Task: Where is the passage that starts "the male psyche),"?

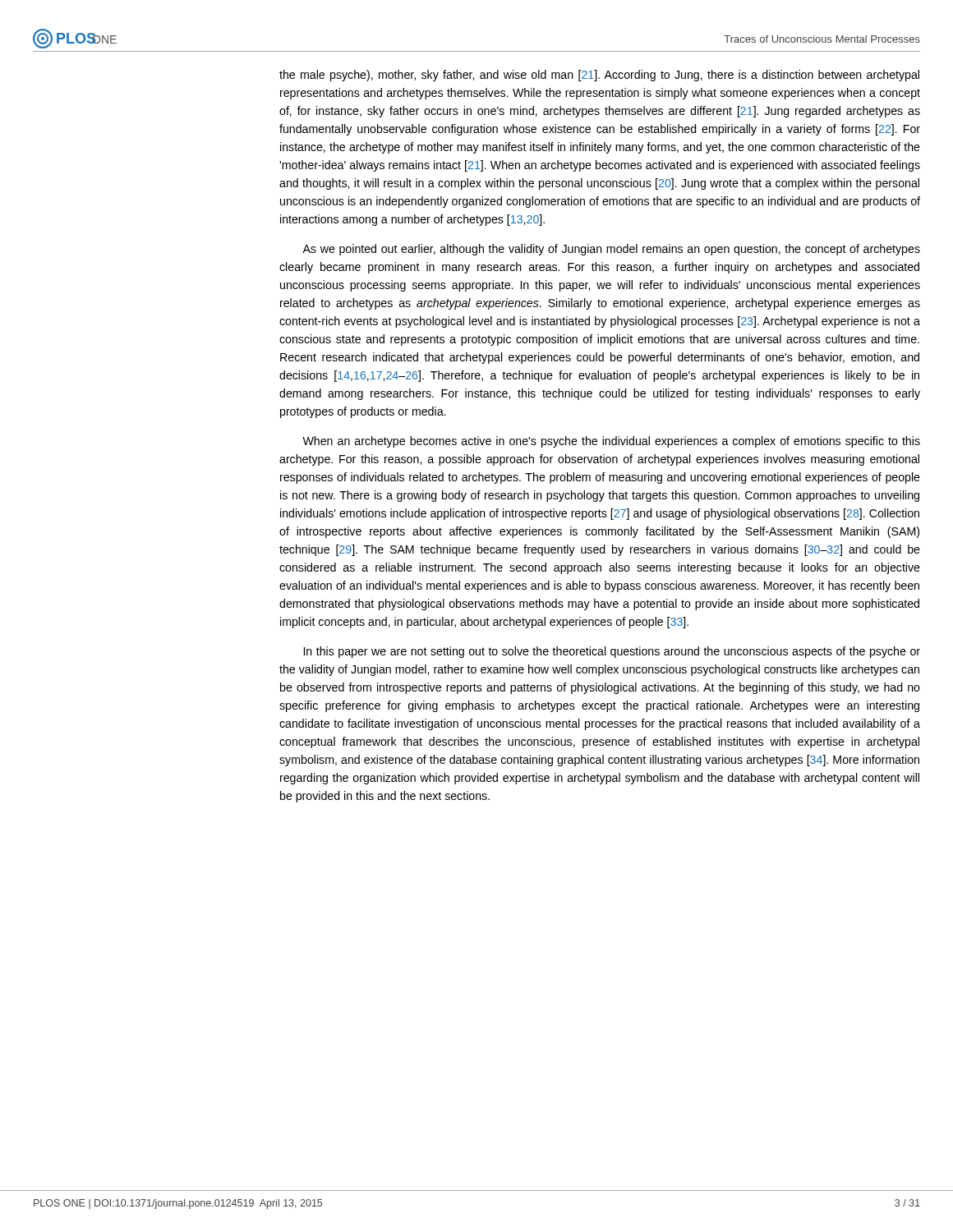Action: click(x=600, y=147)
